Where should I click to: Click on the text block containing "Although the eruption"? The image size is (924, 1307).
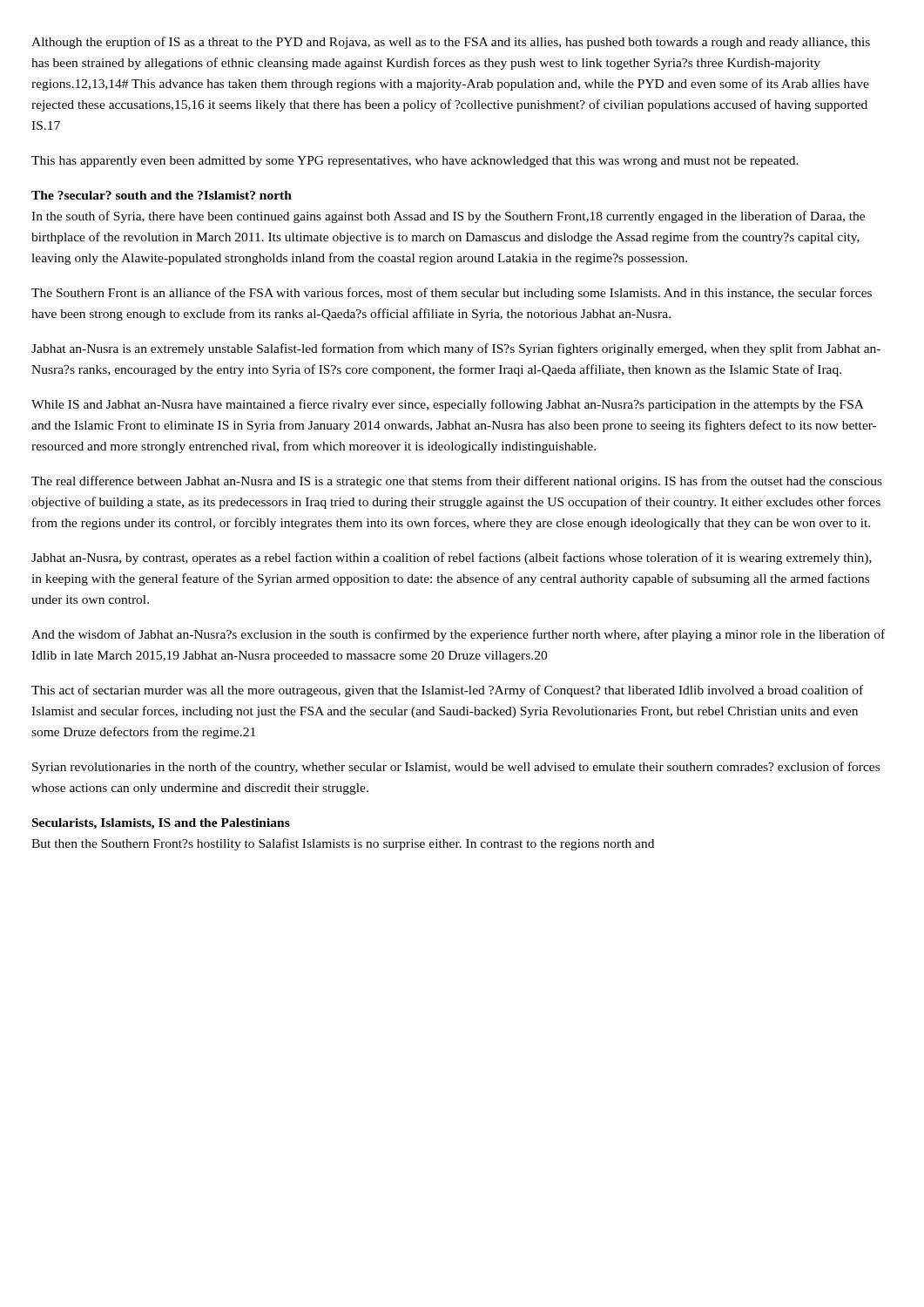tap(451, 83)
